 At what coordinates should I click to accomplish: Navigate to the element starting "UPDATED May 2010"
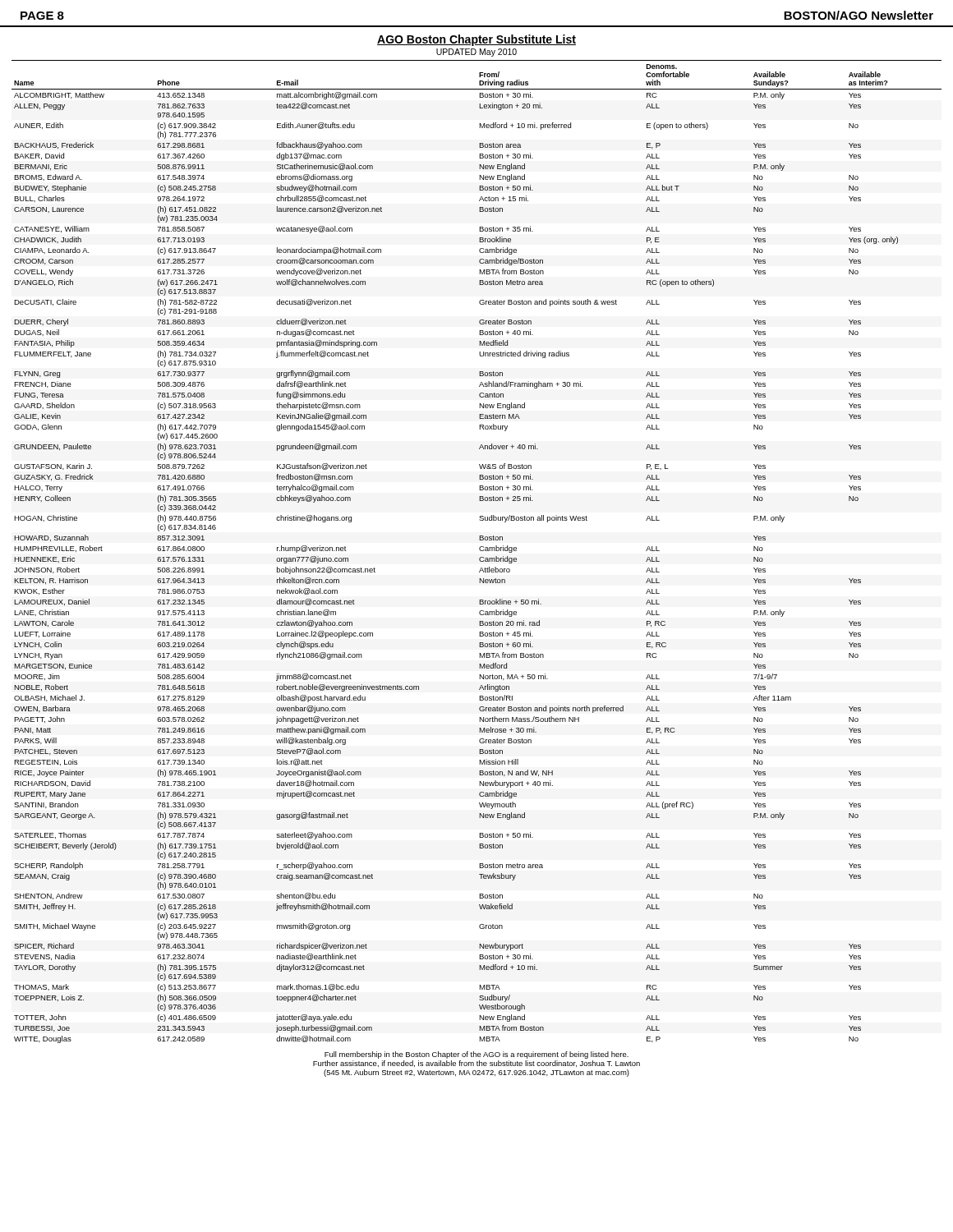[476, 52]
